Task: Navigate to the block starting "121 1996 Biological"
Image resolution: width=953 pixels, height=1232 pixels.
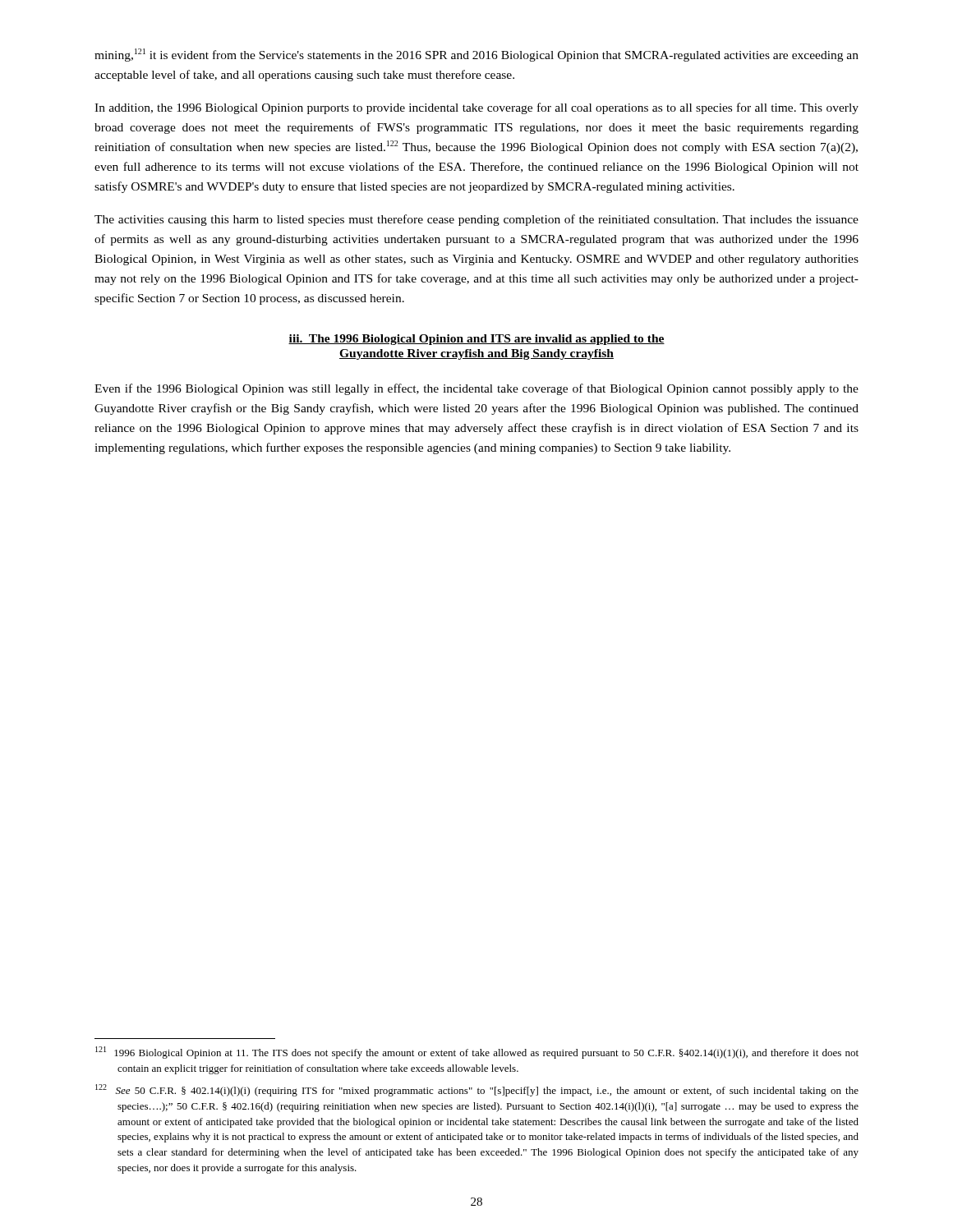Action: pos(476,1060)
